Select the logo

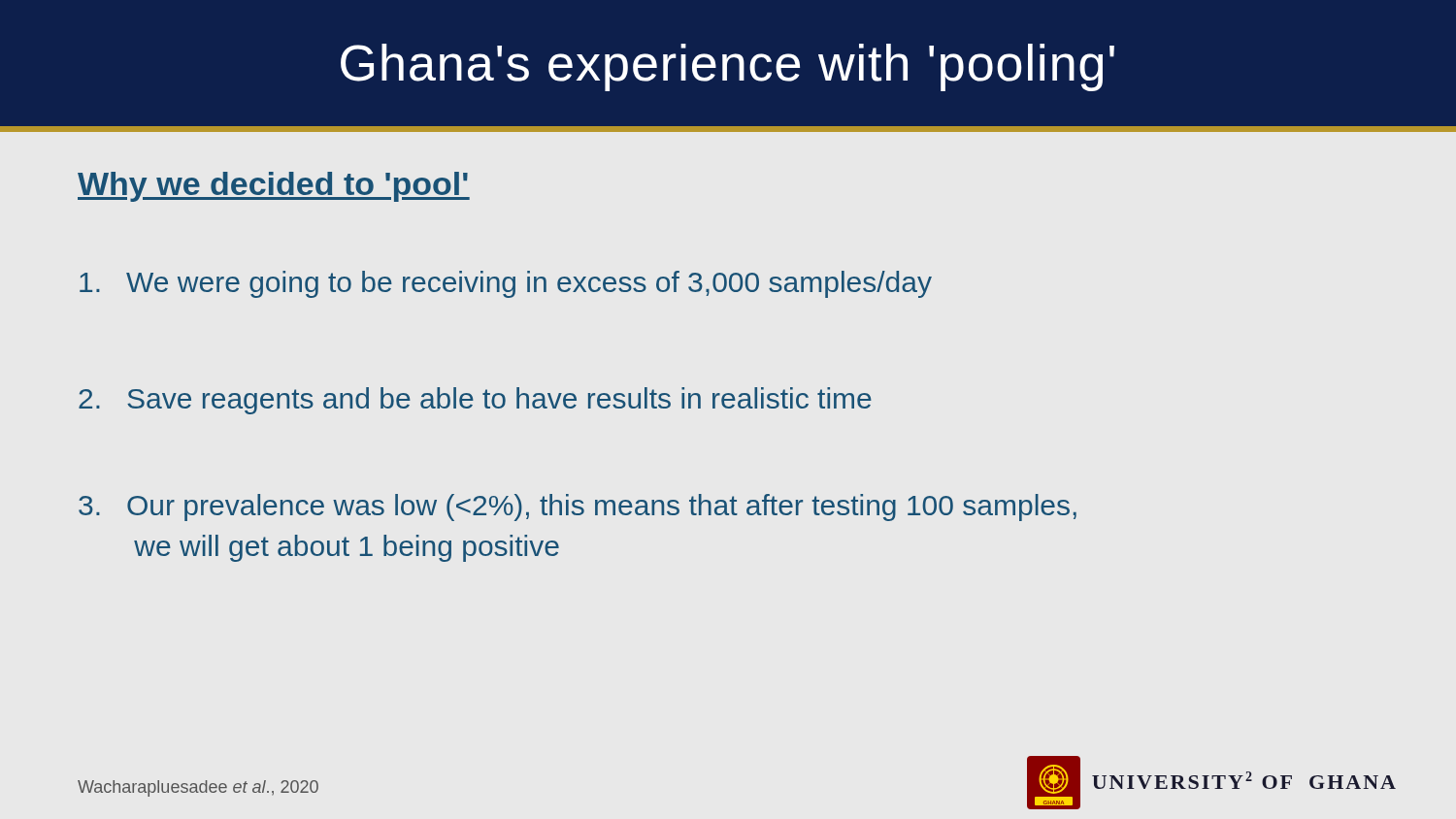(x=1212, y=783)
